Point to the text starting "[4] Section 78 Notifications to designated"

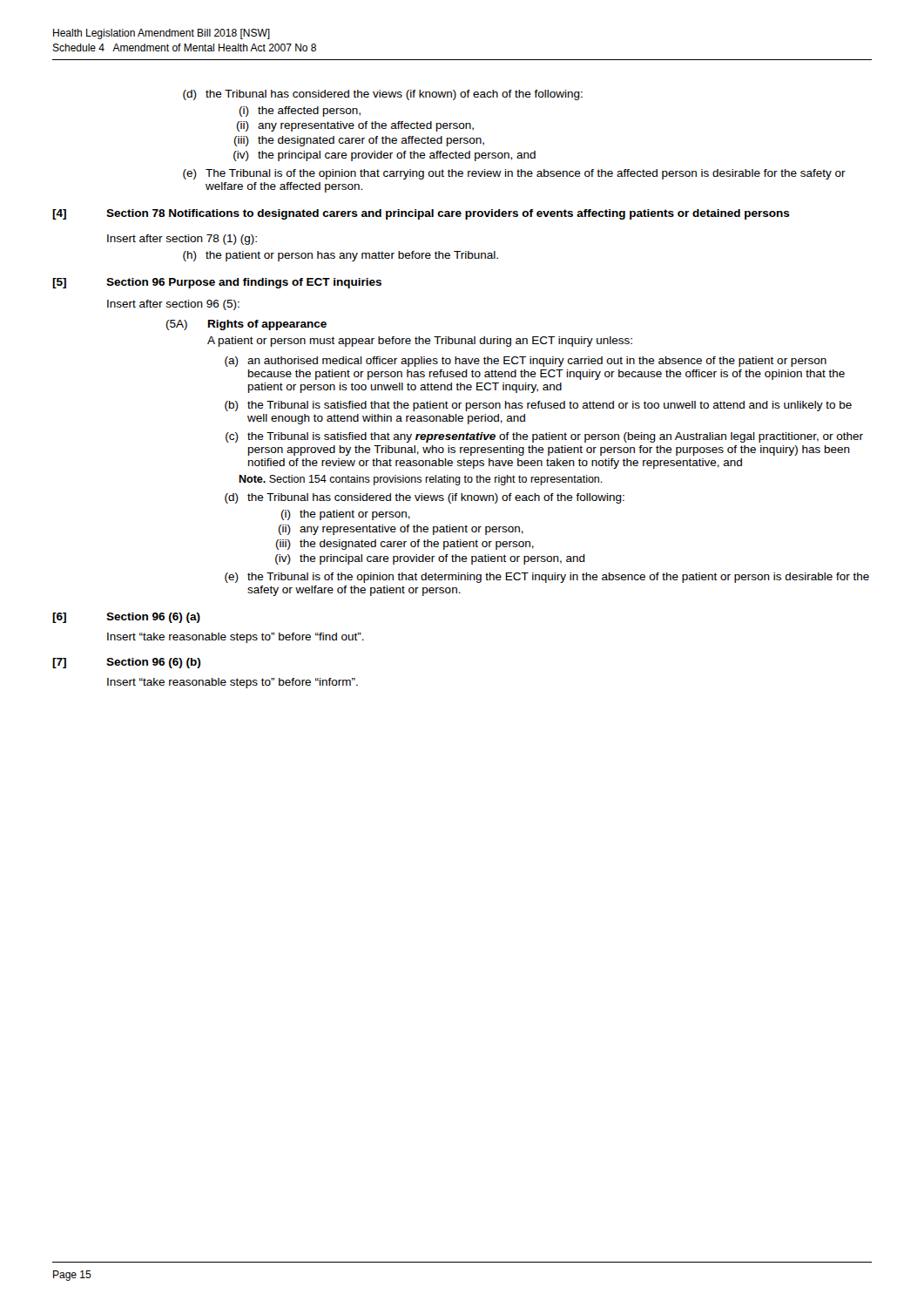(x=462, y=213)
